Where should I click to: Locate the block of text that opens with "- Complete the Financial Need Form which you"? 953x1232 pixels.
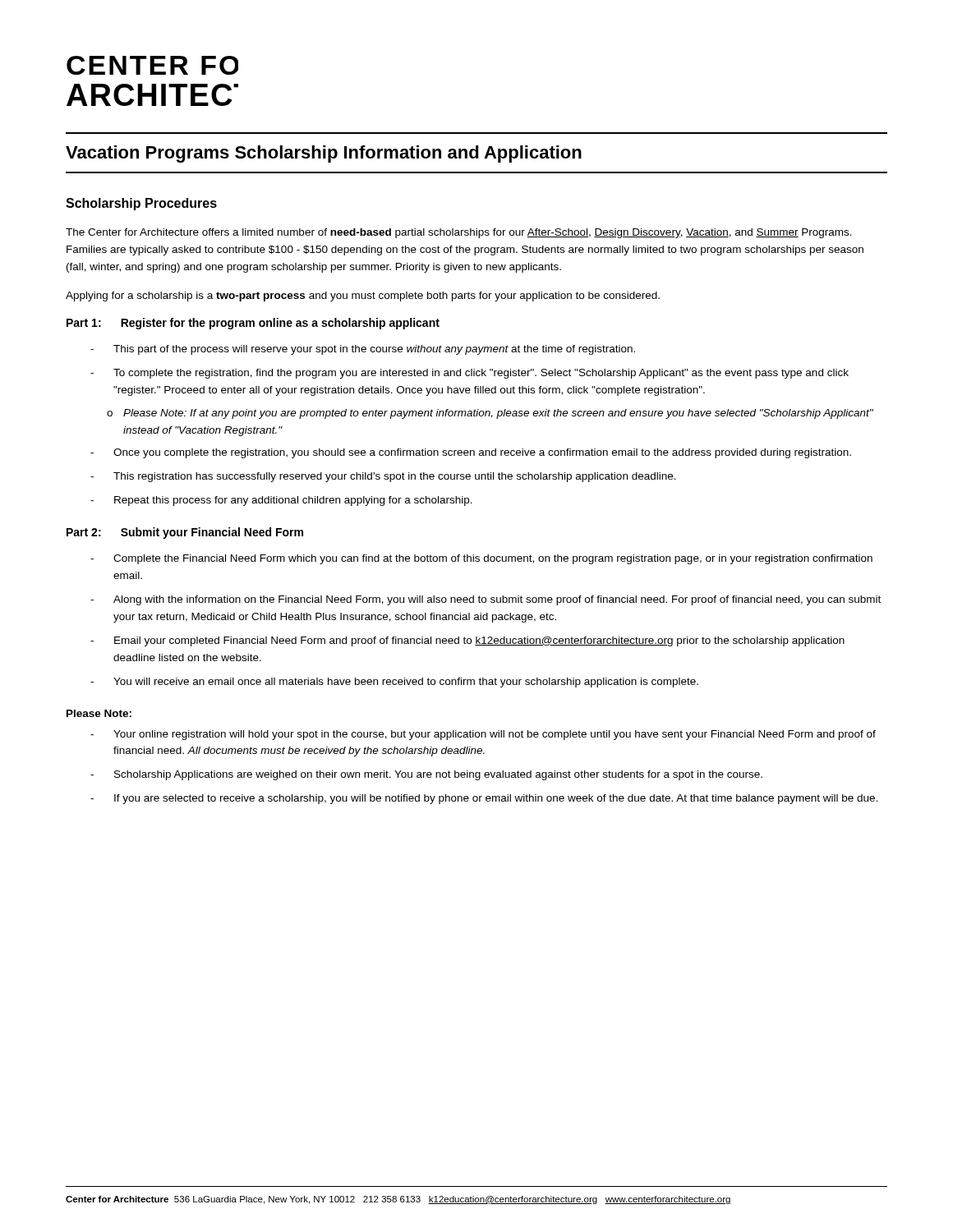[x=476, y=568]
